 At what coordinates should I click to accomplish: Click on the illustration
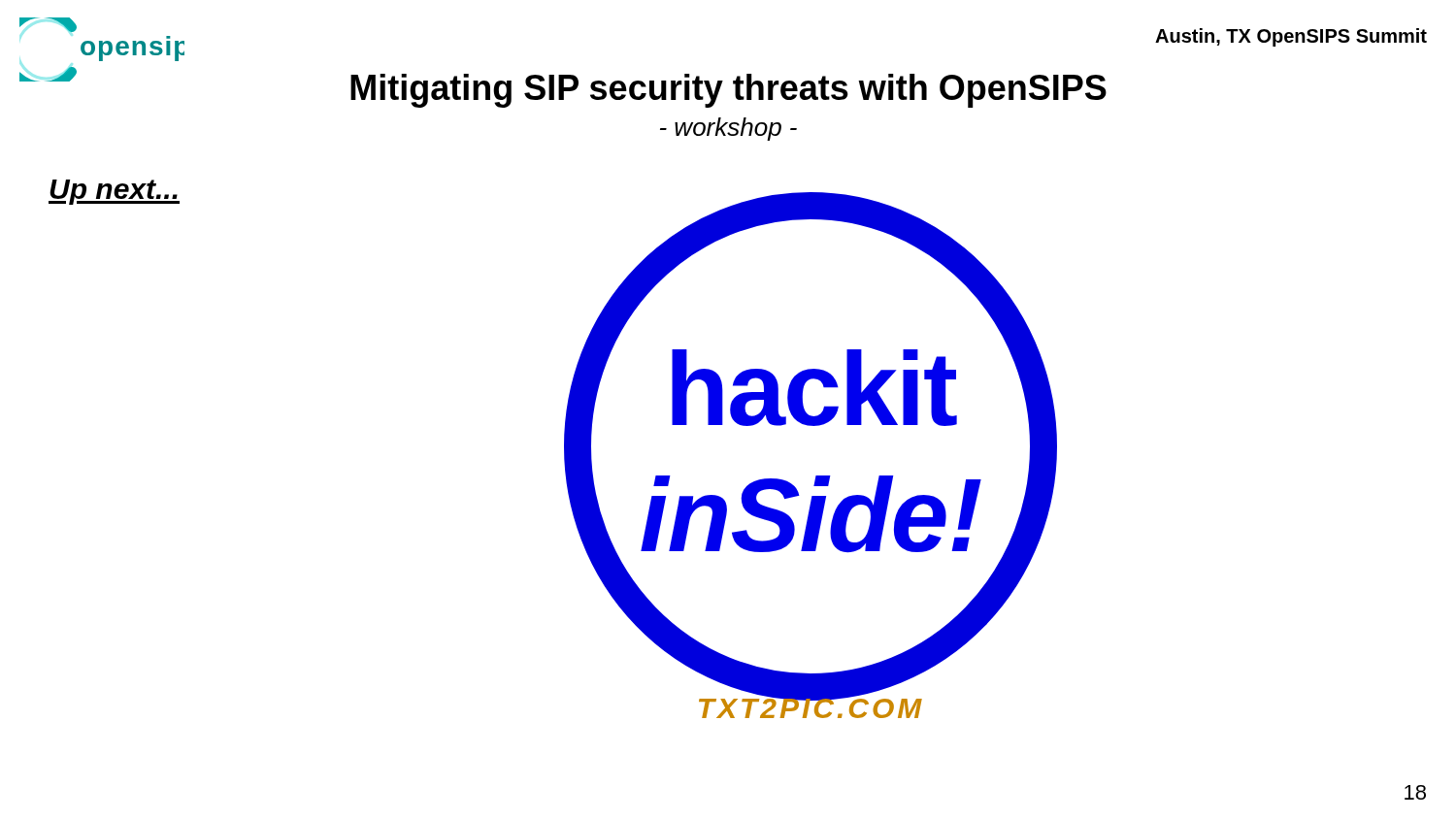click(x=820, y=470)
